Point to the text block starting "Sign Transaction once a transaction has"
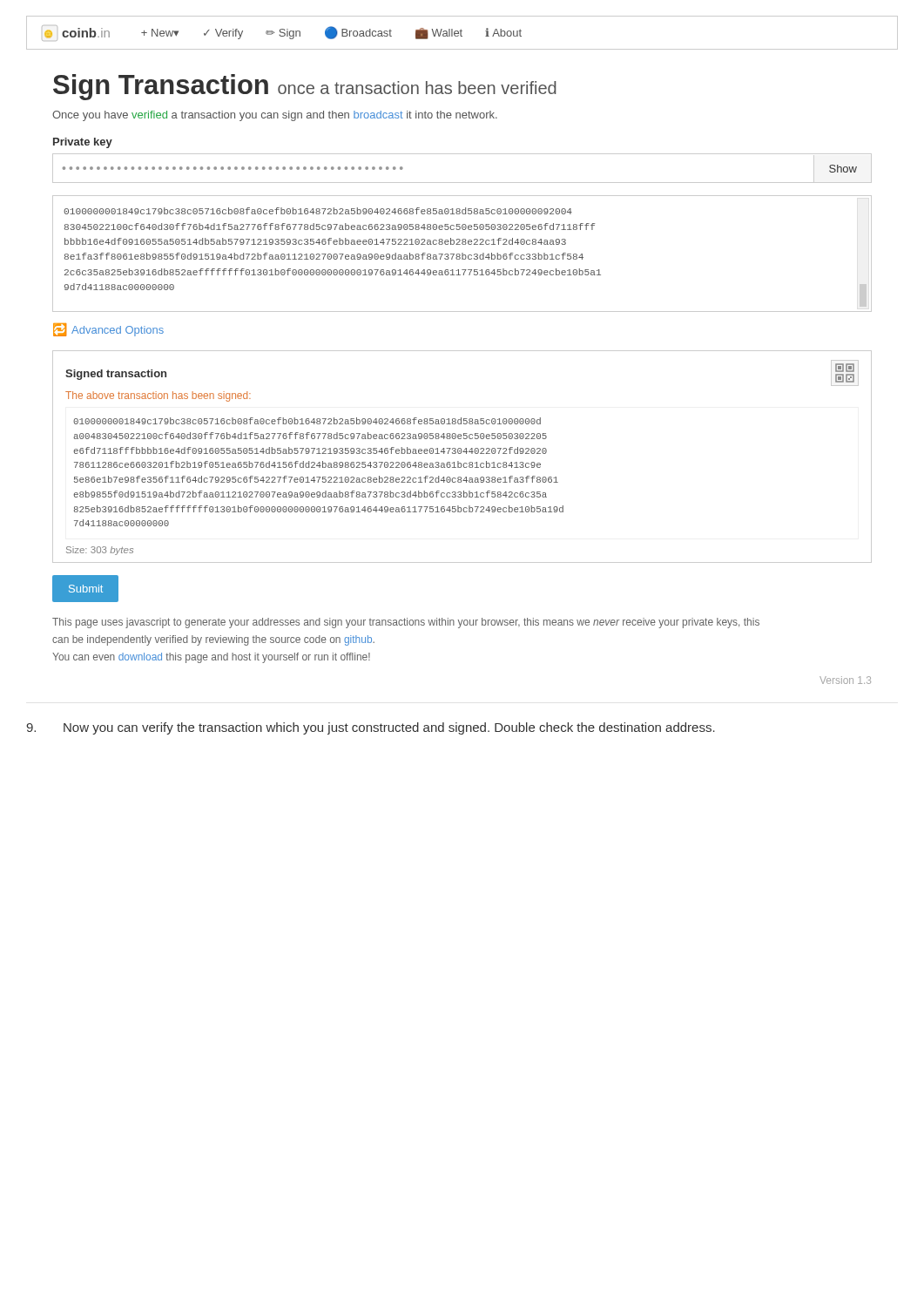This screenshot has width=924, height=1307. click(x=305, y=85)
